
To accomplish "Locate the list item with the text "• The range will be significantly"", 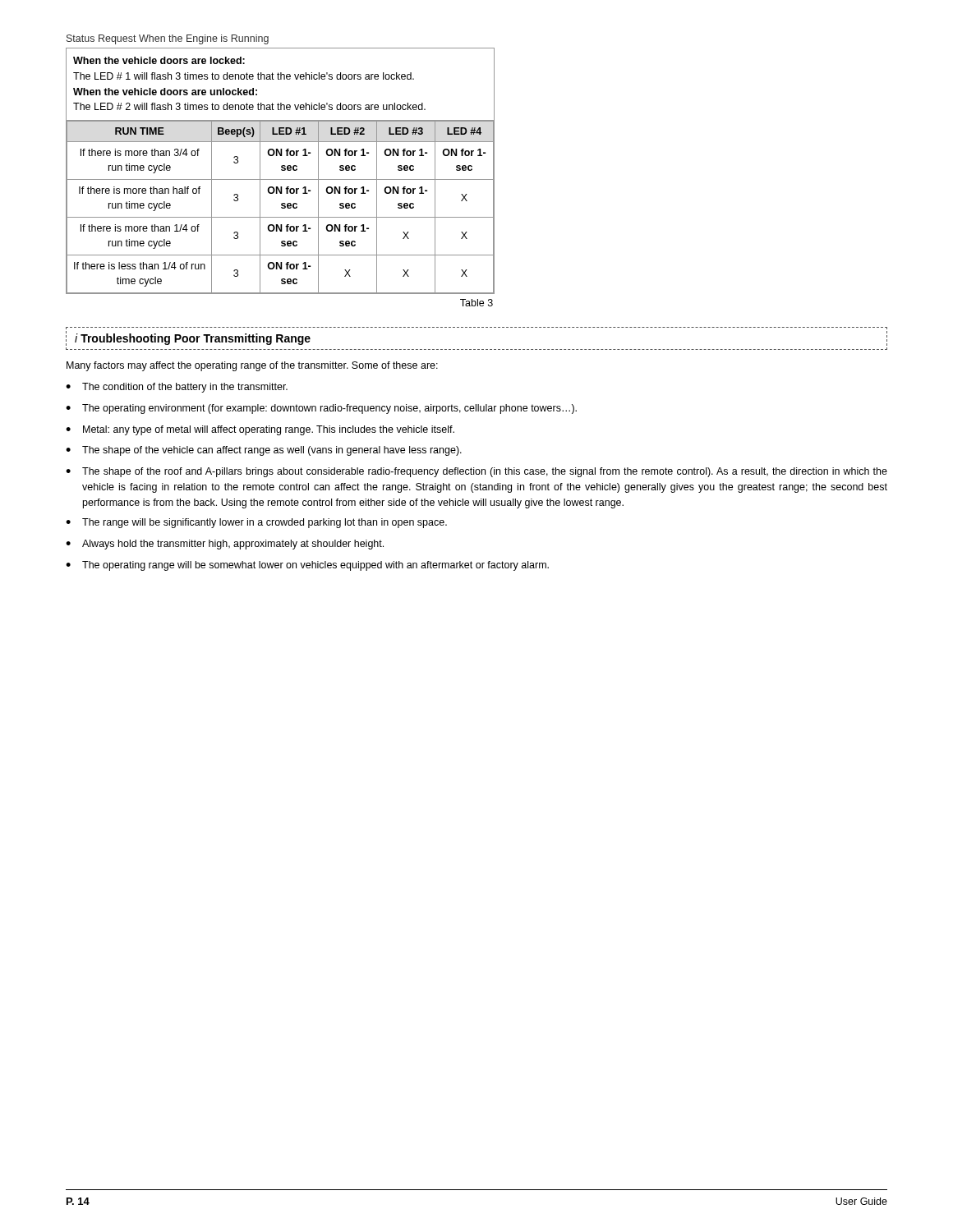I will tap(256, 523).
